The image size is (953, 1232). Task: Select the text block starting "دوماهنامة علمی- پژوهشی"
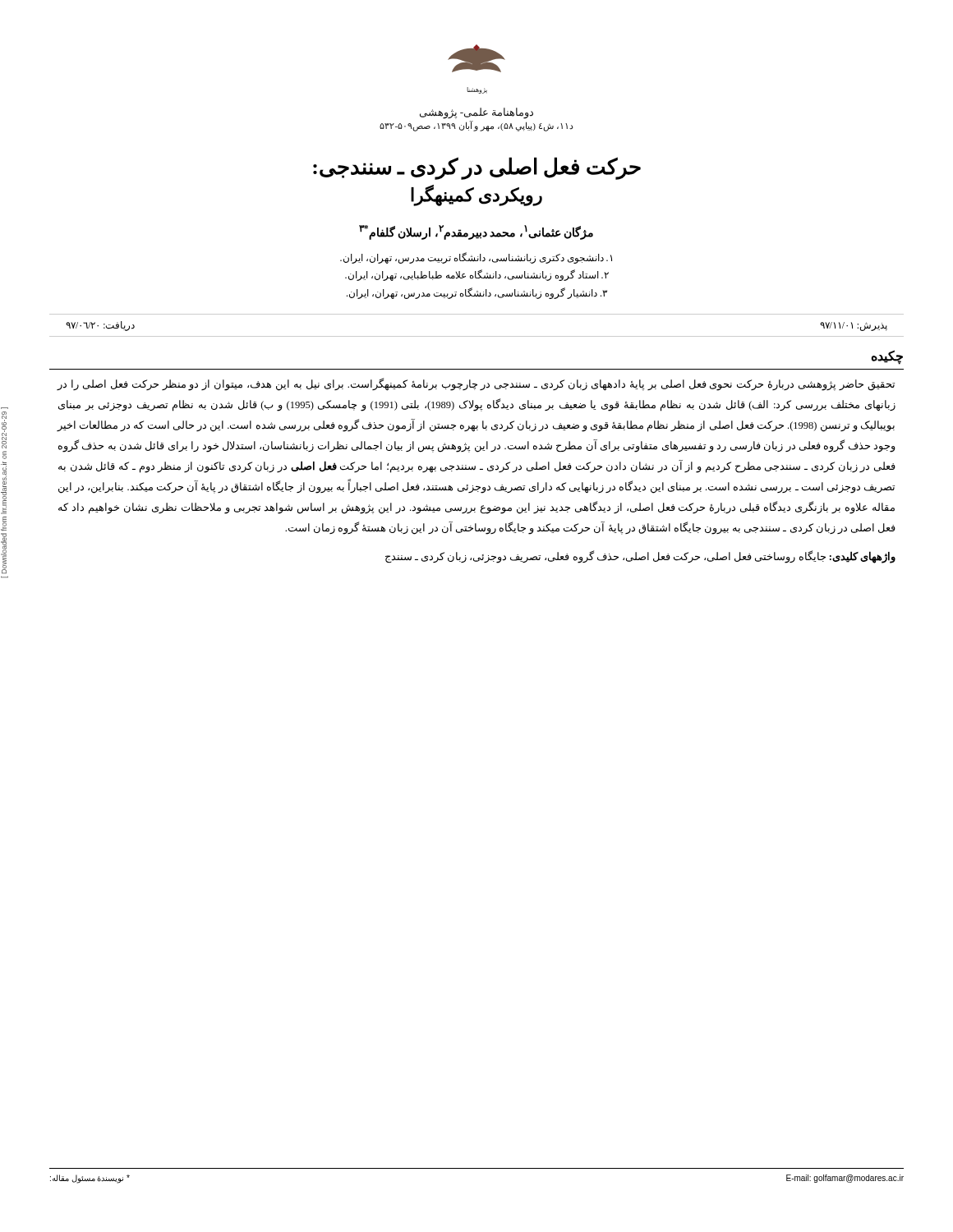click(476, 112)
